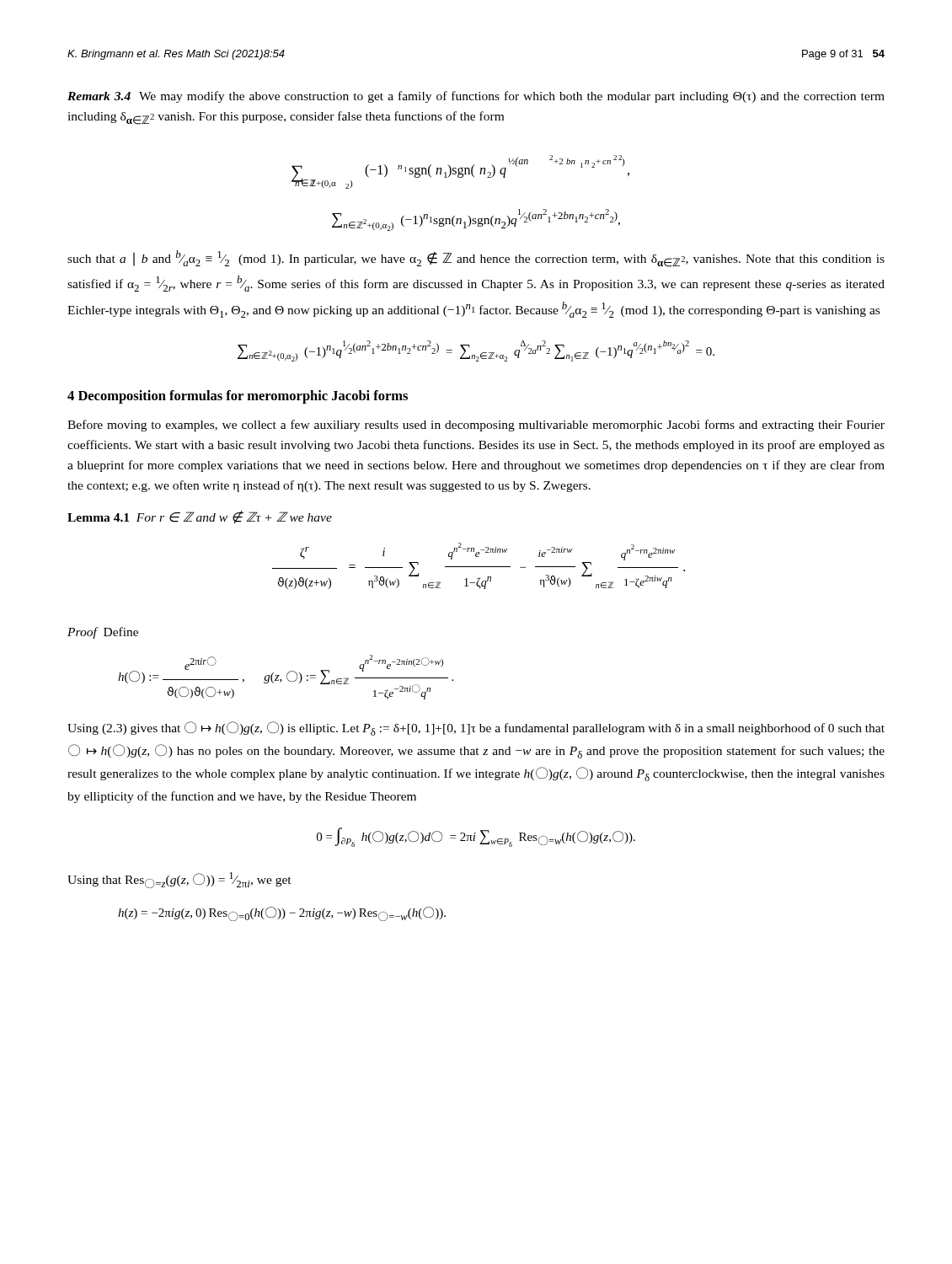952x1264 pixels.
Task: Click on the formula that reads "h(〇) := e2πir〇 ϑ(〇)ϑ(〇+w)"
Action: [286, 678]
